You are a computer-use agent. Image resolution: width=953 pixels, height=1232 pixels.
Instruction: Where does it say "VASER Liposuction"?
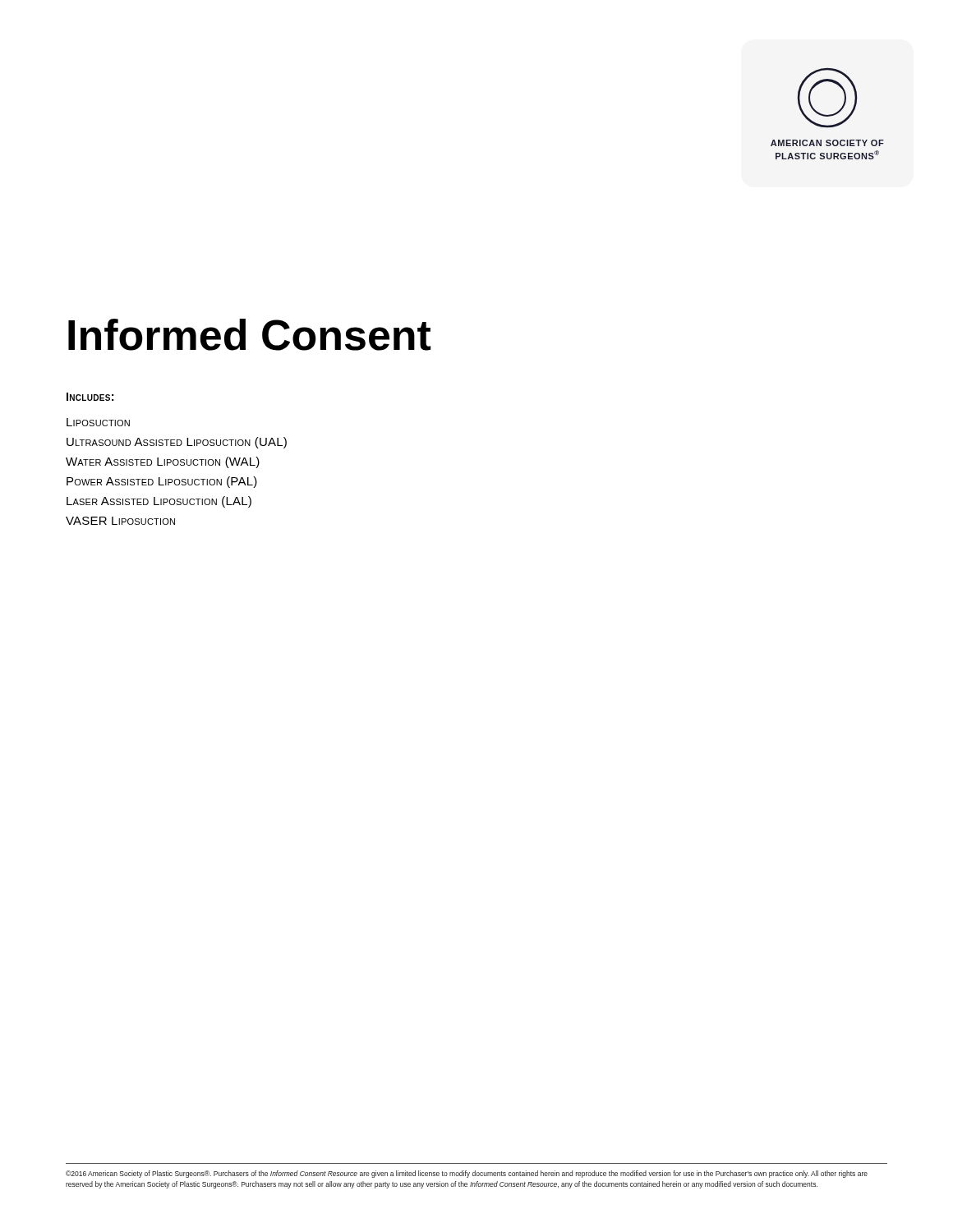click(x=121, y=520)
